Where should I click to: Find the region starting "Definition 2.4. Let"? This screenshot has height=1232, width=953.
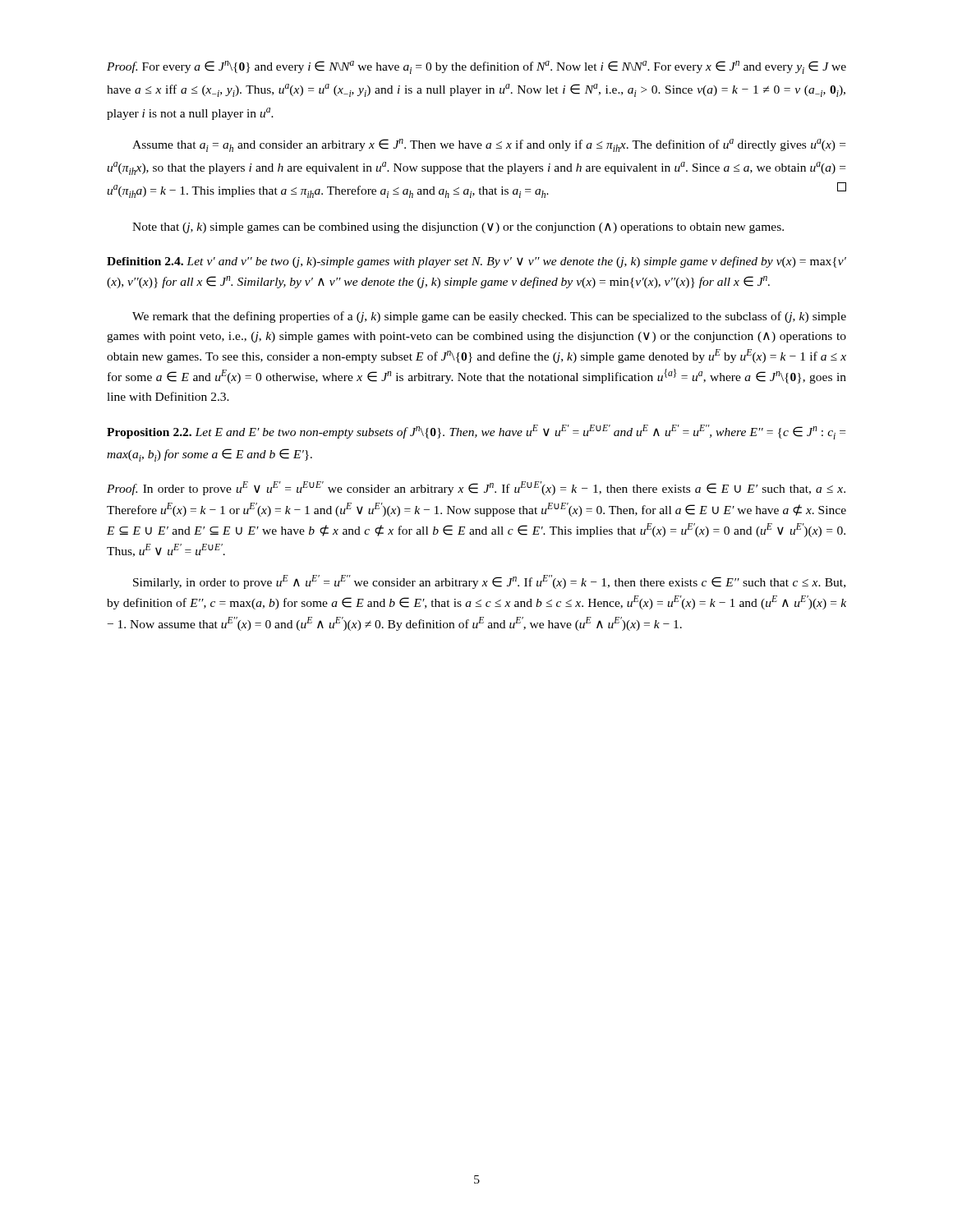point(476,271)
